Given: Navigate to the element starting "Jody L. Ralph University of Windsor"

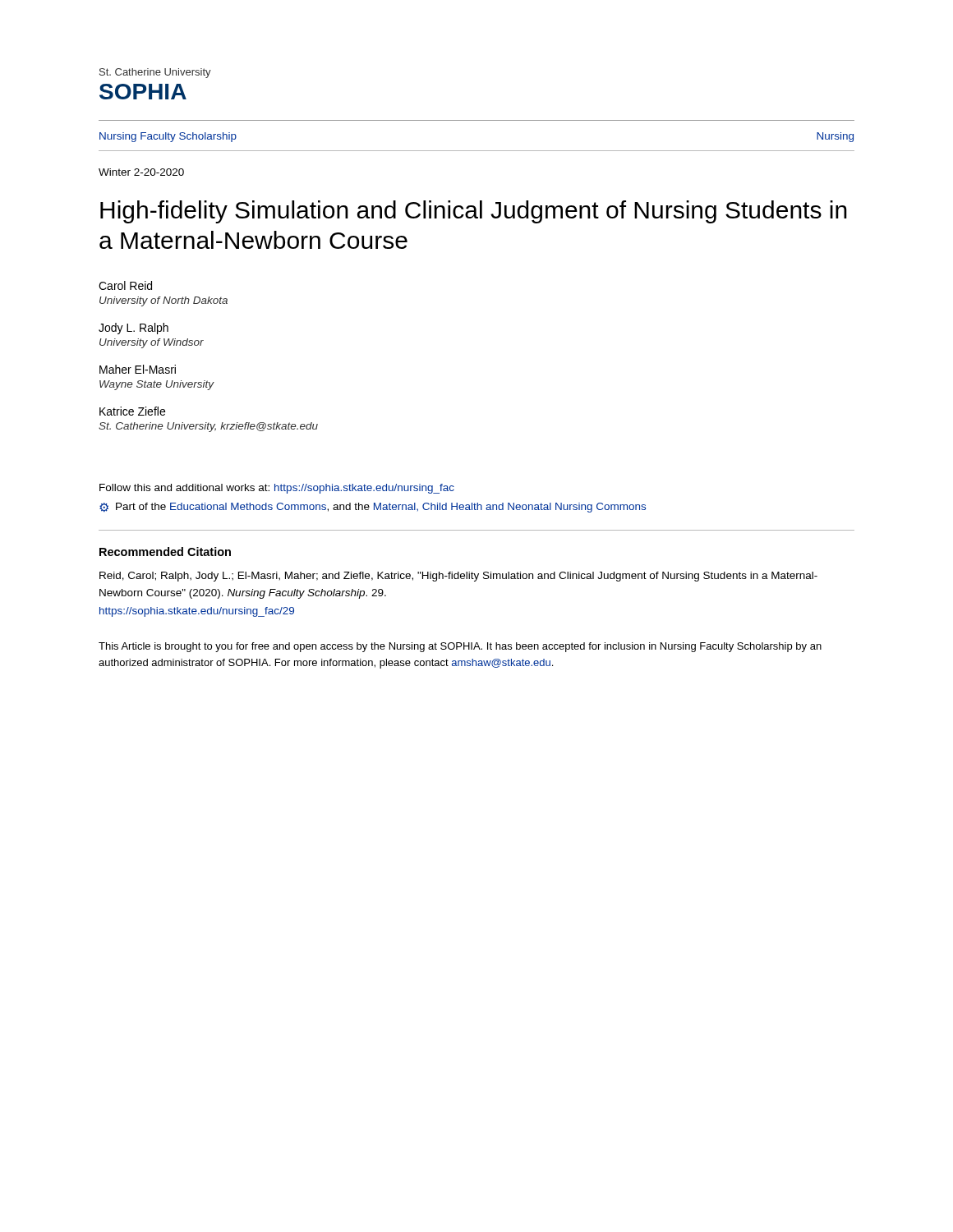Looking at the screenshot, I should click(x=134, y=329).
